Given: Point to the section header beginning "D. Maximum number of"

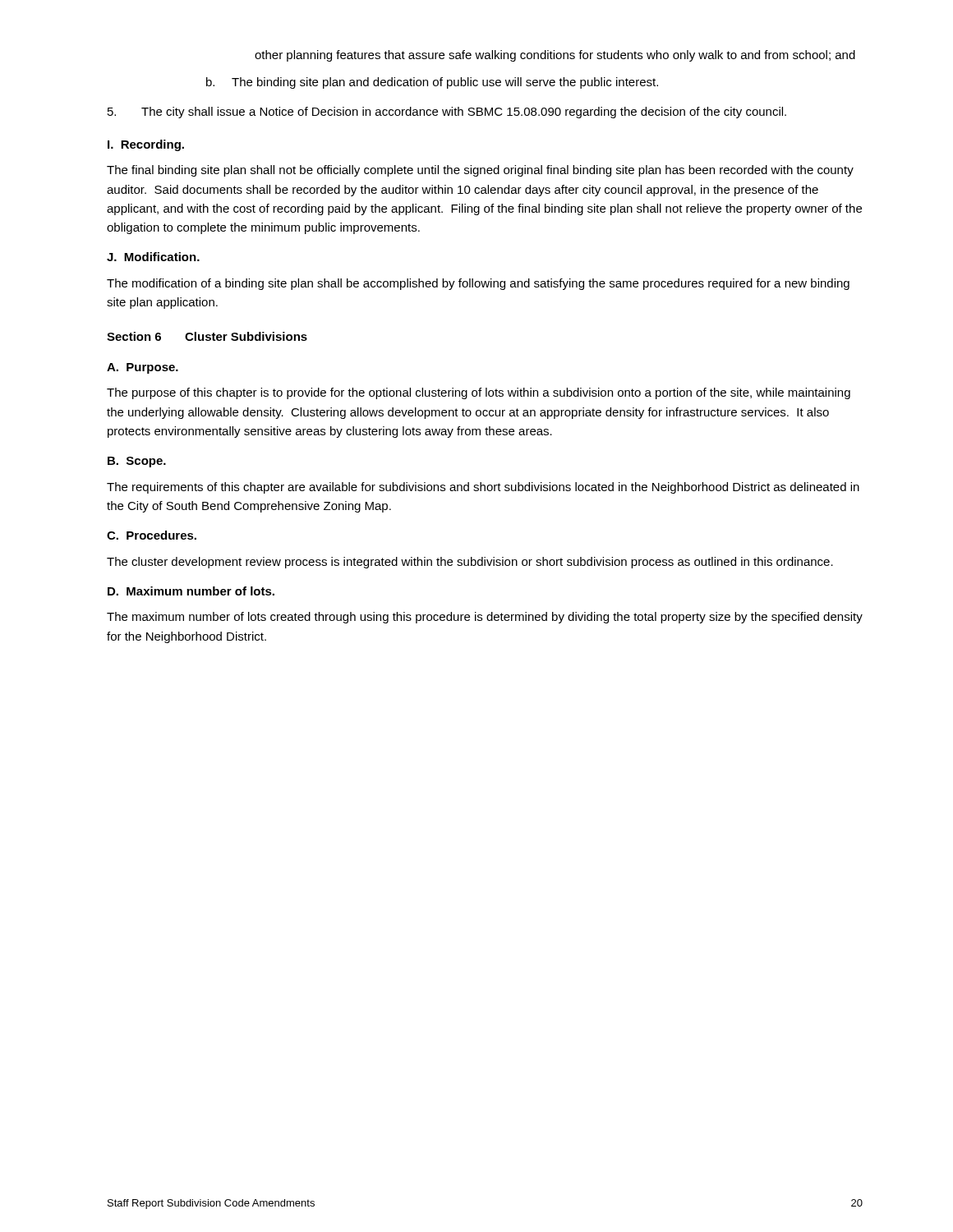Looking at the screenshot, I should coord(191,591).
